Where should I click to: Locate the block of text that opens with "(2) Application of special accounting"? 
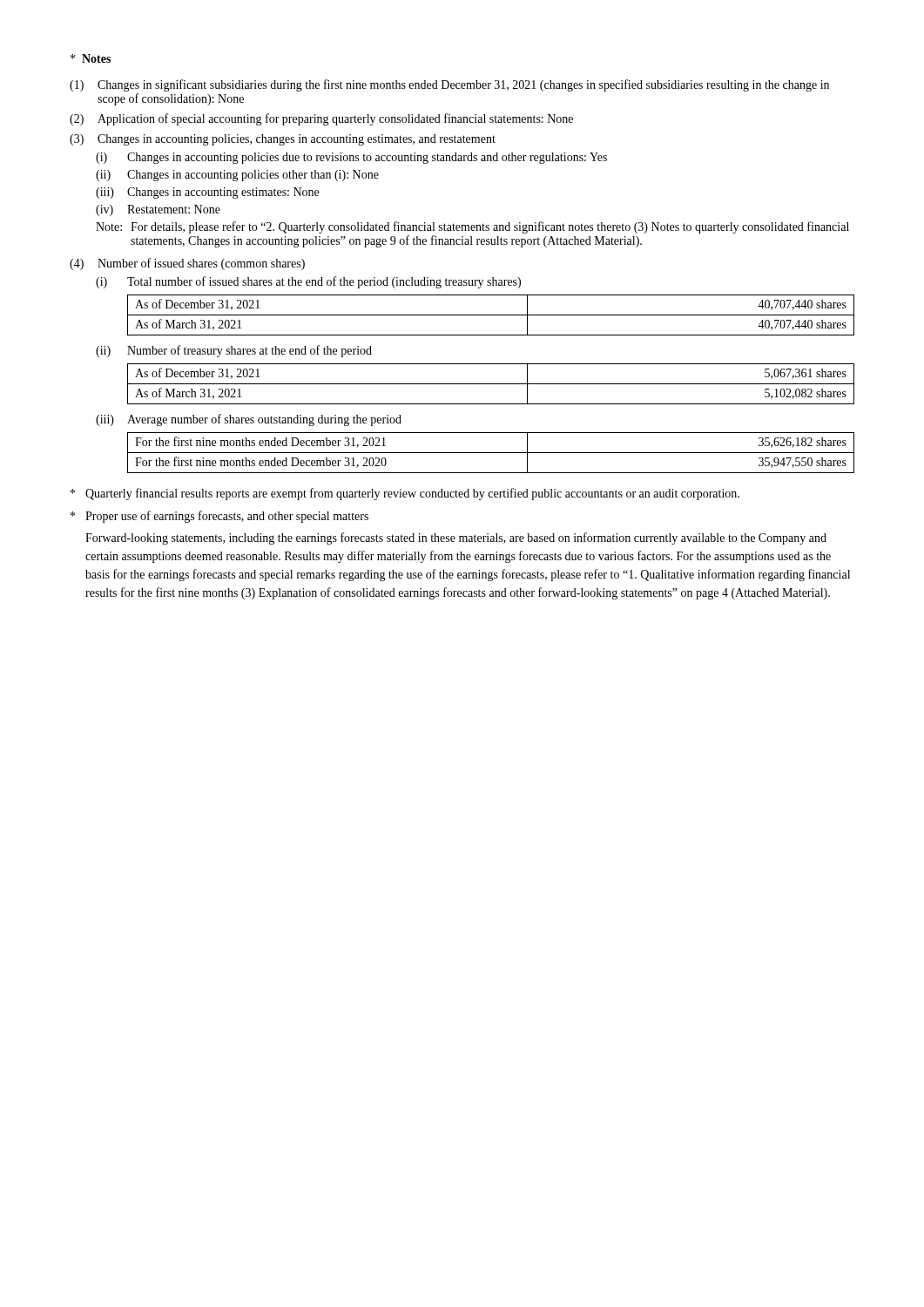tap(462, 119)
